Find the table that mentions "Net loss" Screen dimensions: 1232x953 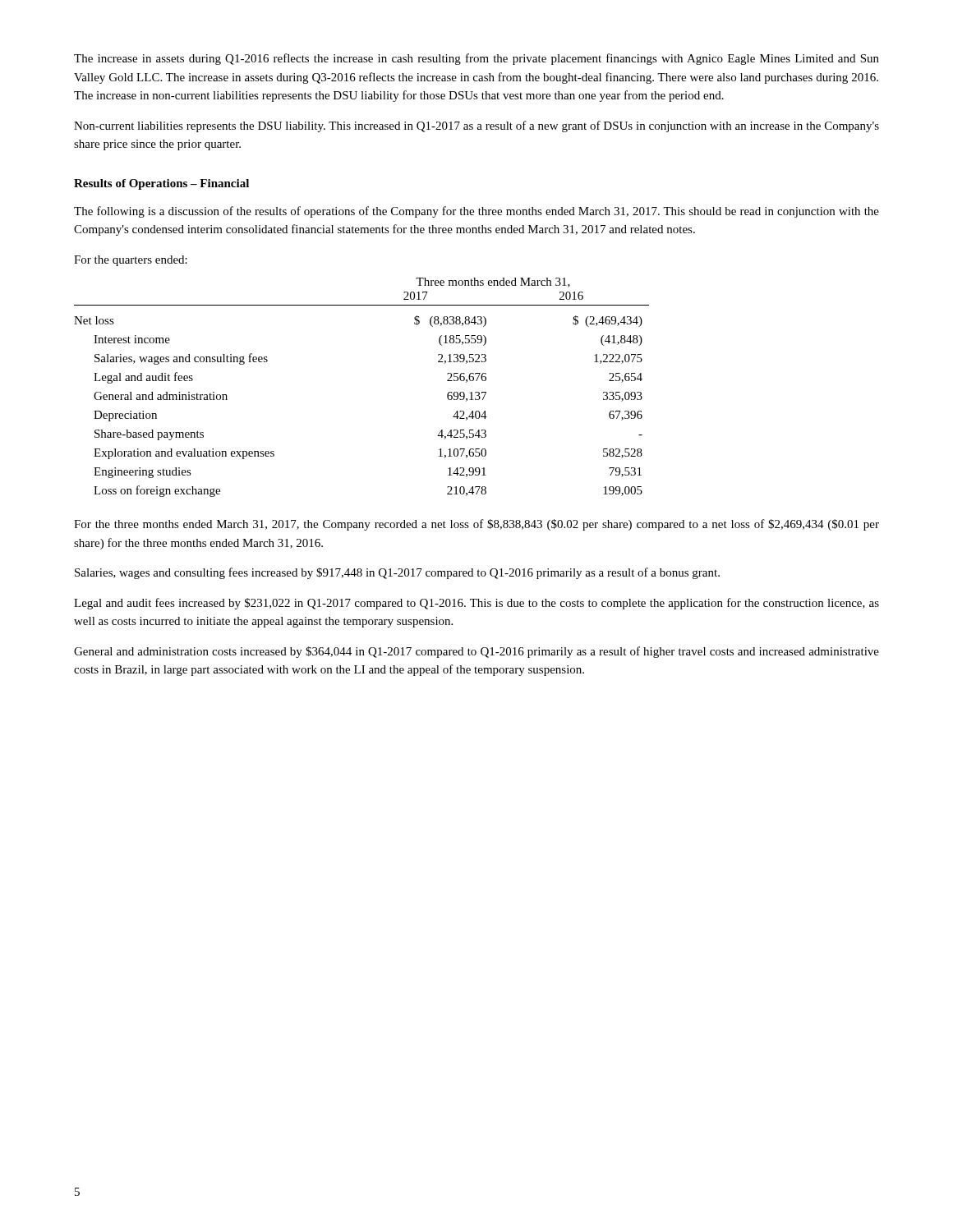pyautogui.click(x=476, y=387)
